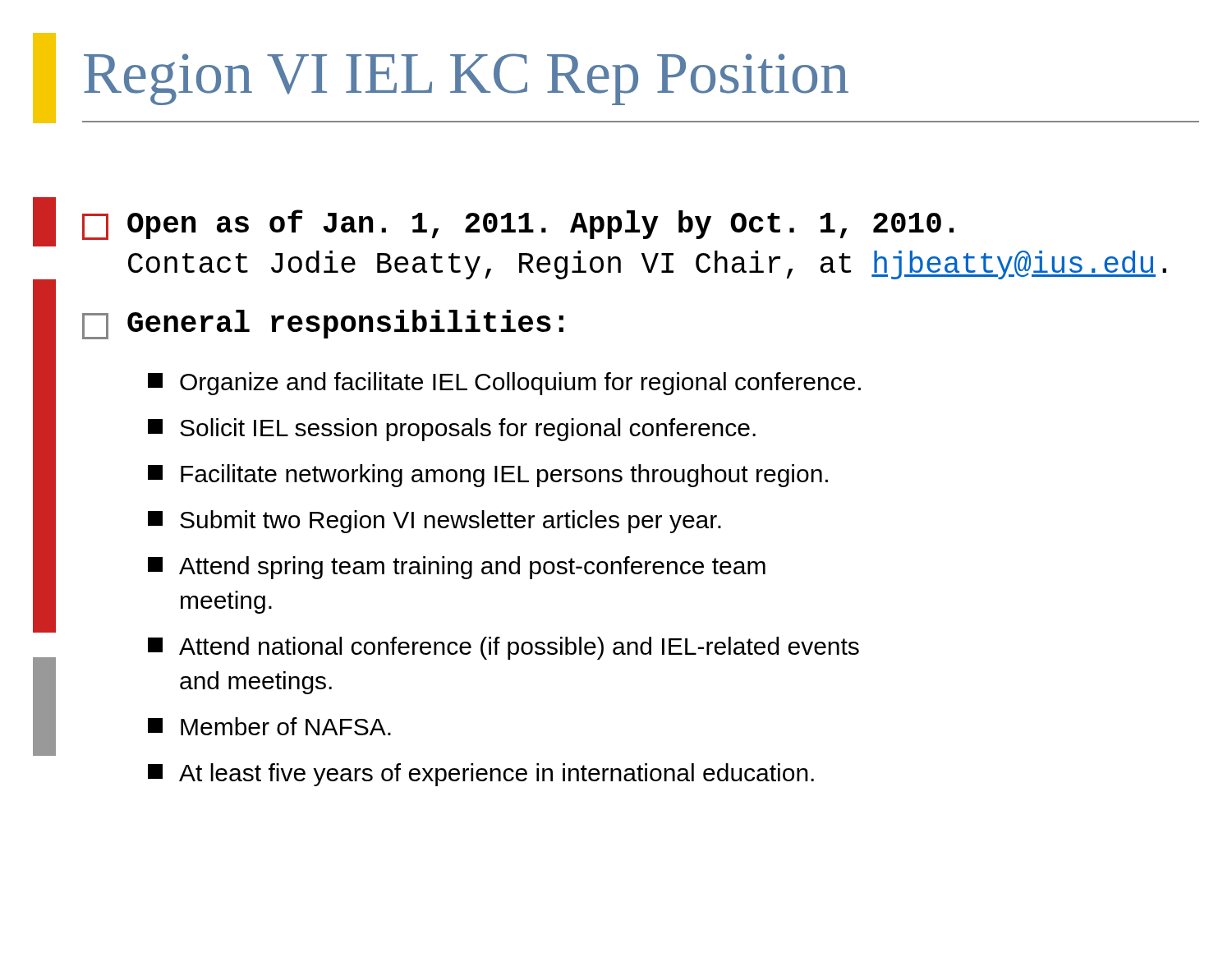The image size is (1232, 953).
Task: Locate the block starting "Organize and facilitate"
Action: (505, 382)
